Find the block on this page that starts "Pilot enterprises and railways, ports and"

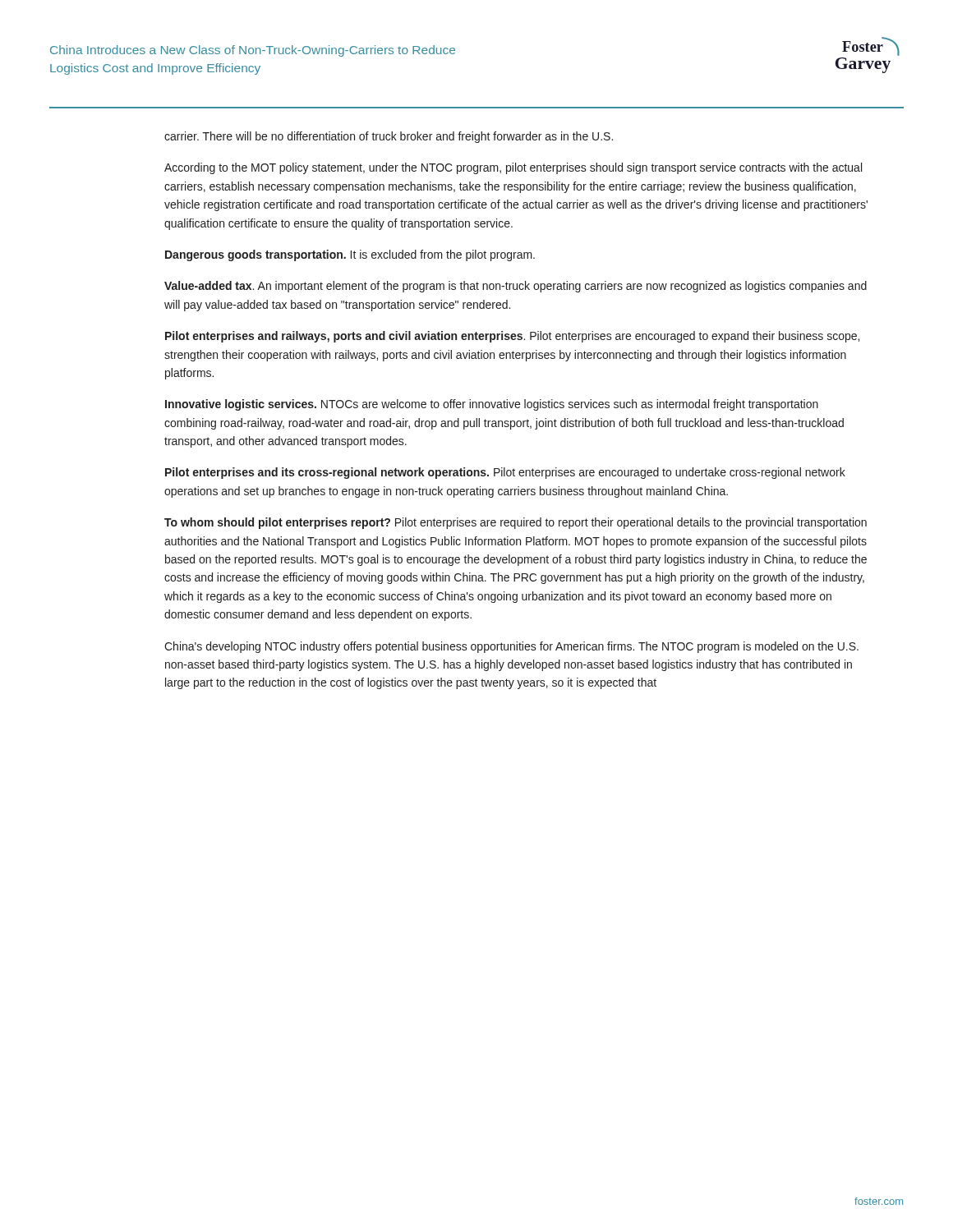click(x=512, y=354)
